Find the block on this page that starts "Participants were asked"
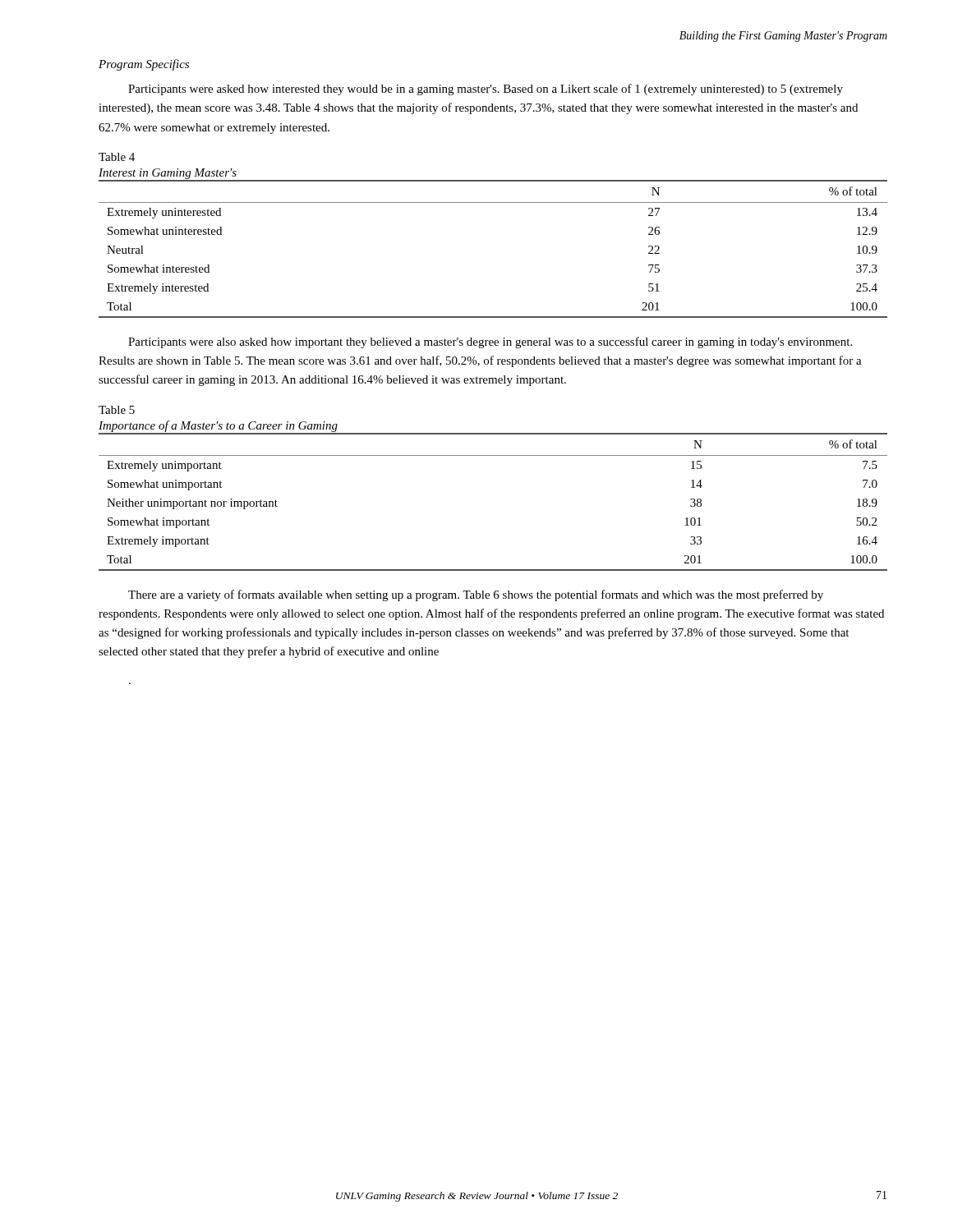The height and width of the screenshot is (1232, 953). [478, 108]
